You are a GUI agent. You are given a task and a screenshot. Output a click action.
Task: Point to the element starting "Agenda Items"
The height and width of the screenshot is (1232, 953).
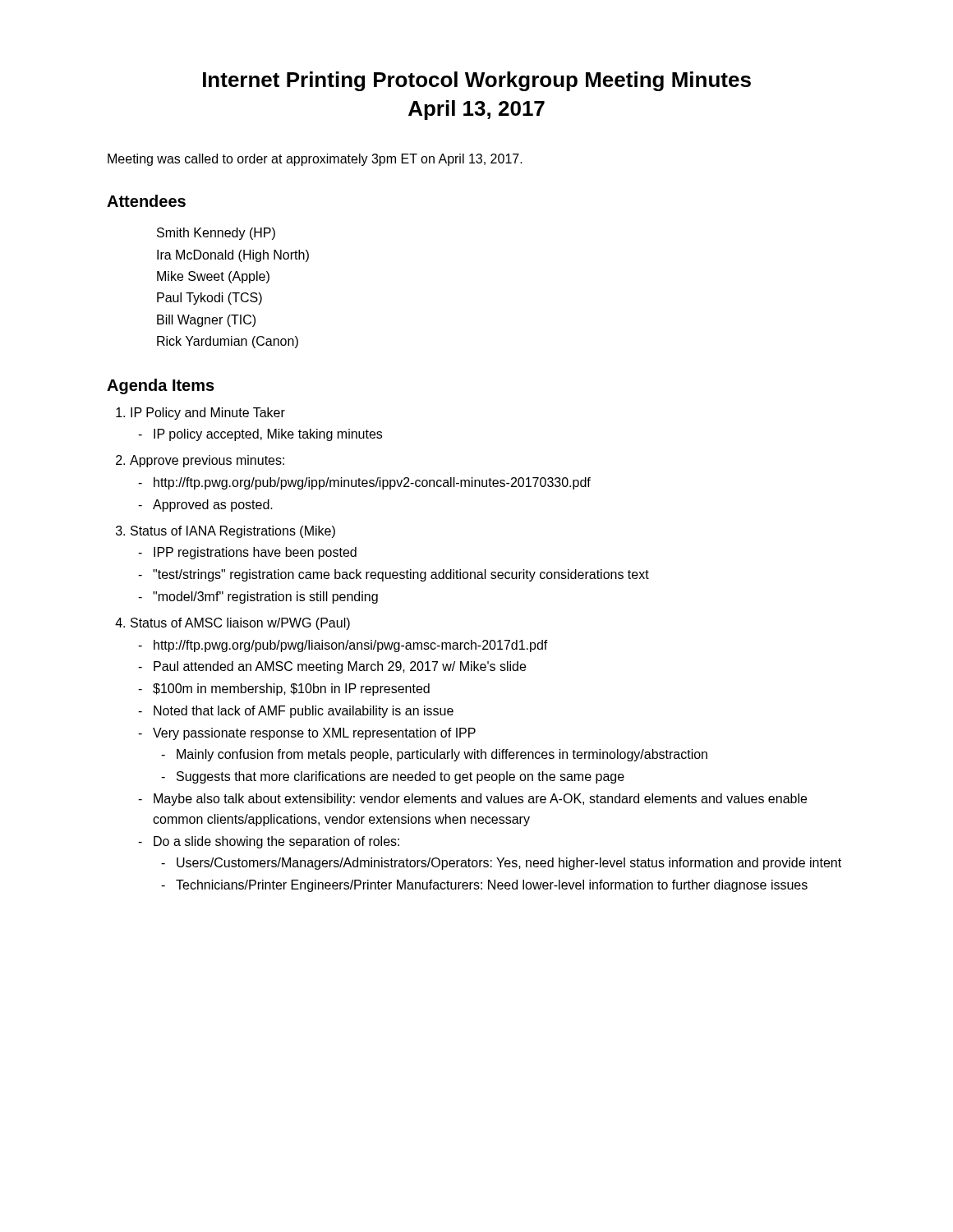161,385
